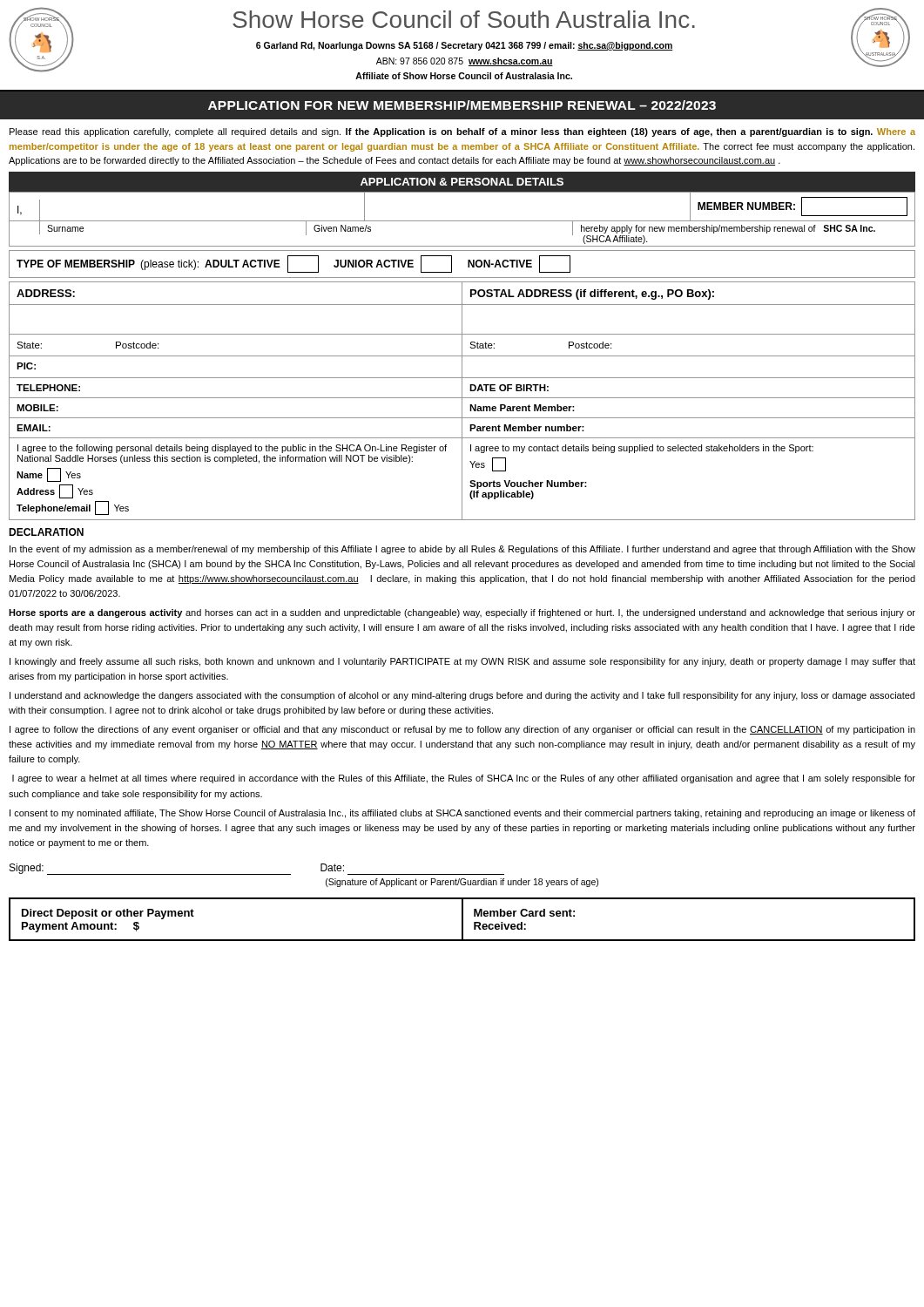924x1307 pixels.
Task: Find the block on this page that starts "I understand and acknowledge the"
Action: point(462,703)
